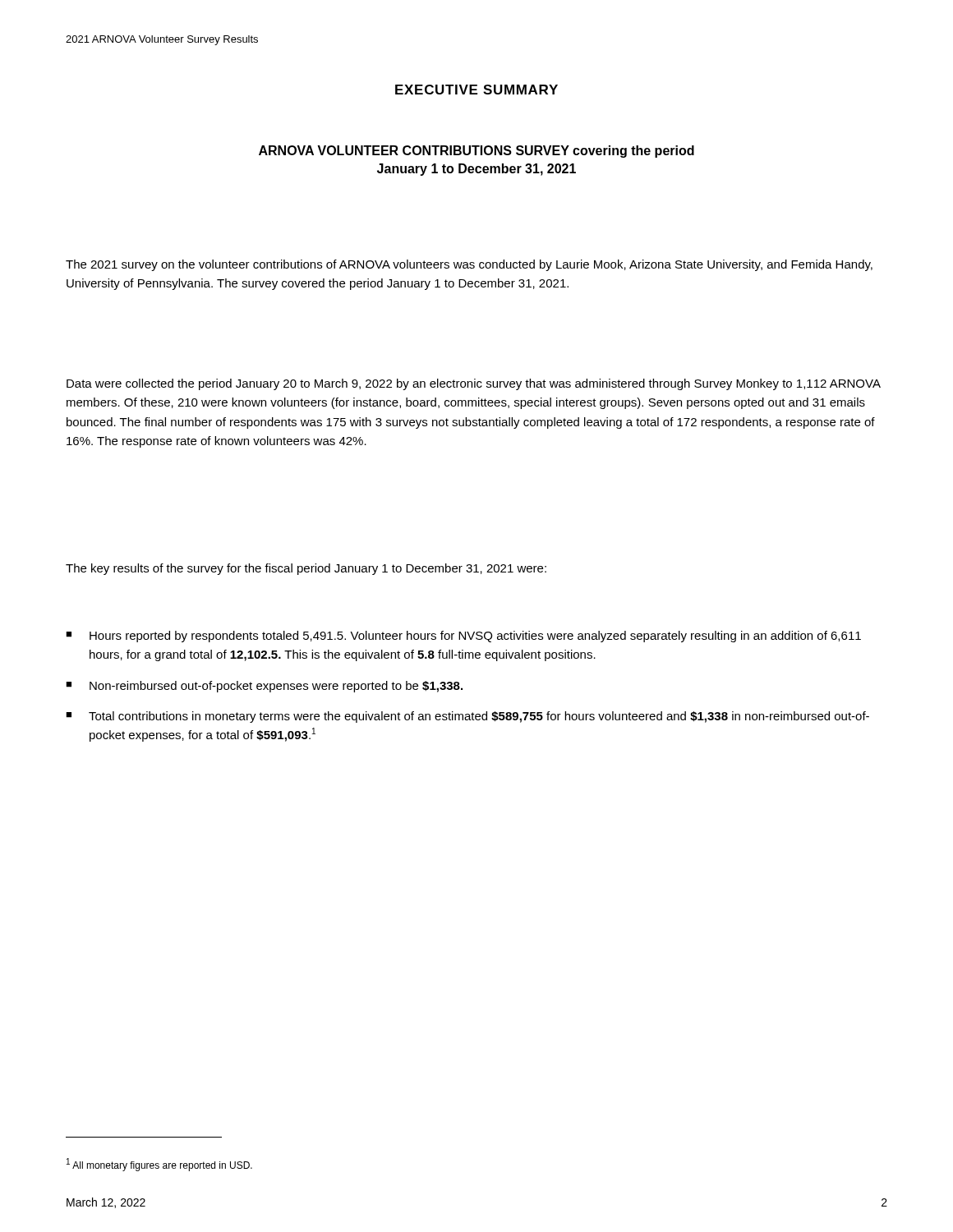Where is the section header that starts "ARNOVA VOLUNTEER CONTRIBUTIONS SURVEY covering"?
The height and width of the screenshot is (1232, 953).
point(476,160)
